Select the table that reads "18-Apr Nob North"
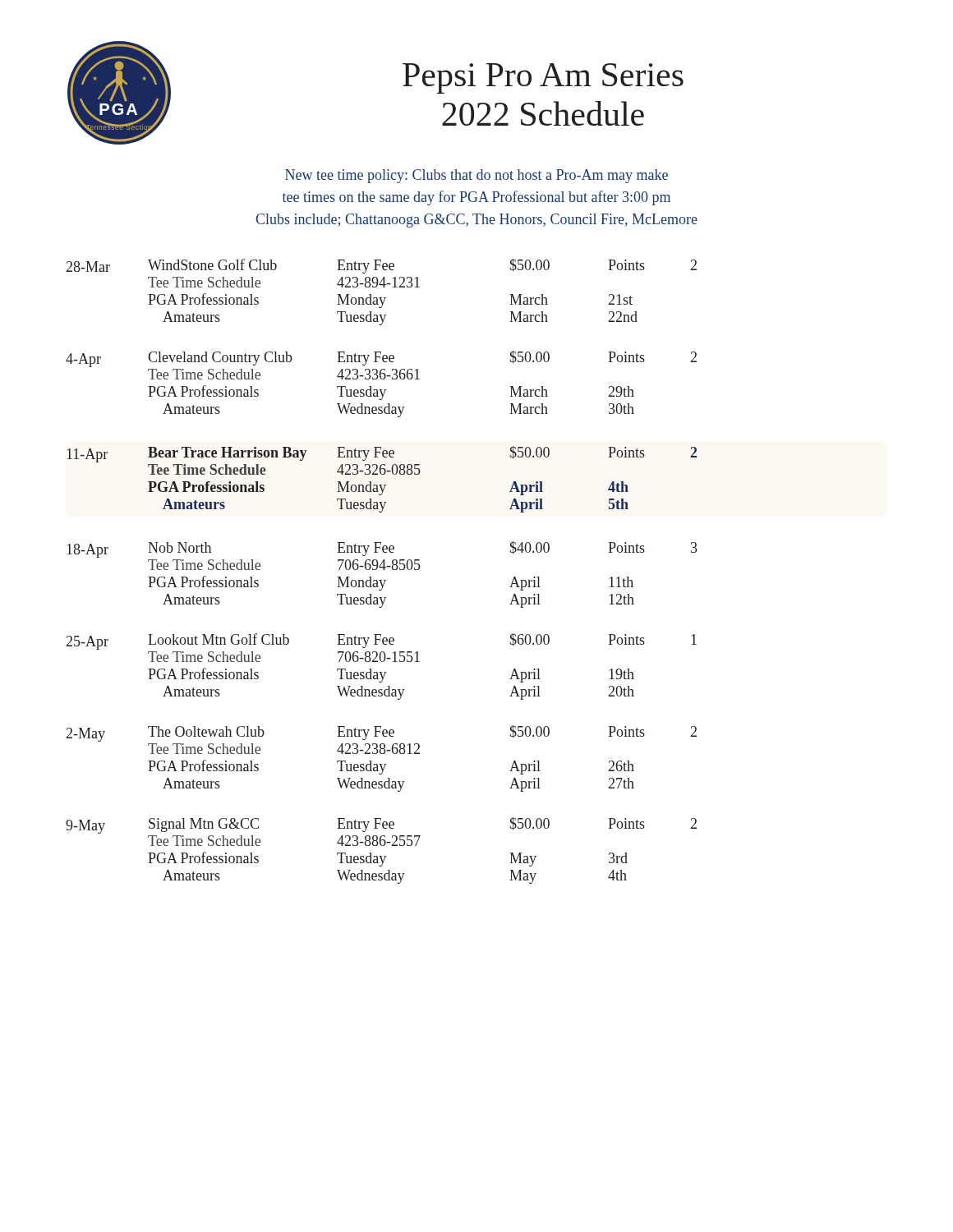 [x=476, y=574]
